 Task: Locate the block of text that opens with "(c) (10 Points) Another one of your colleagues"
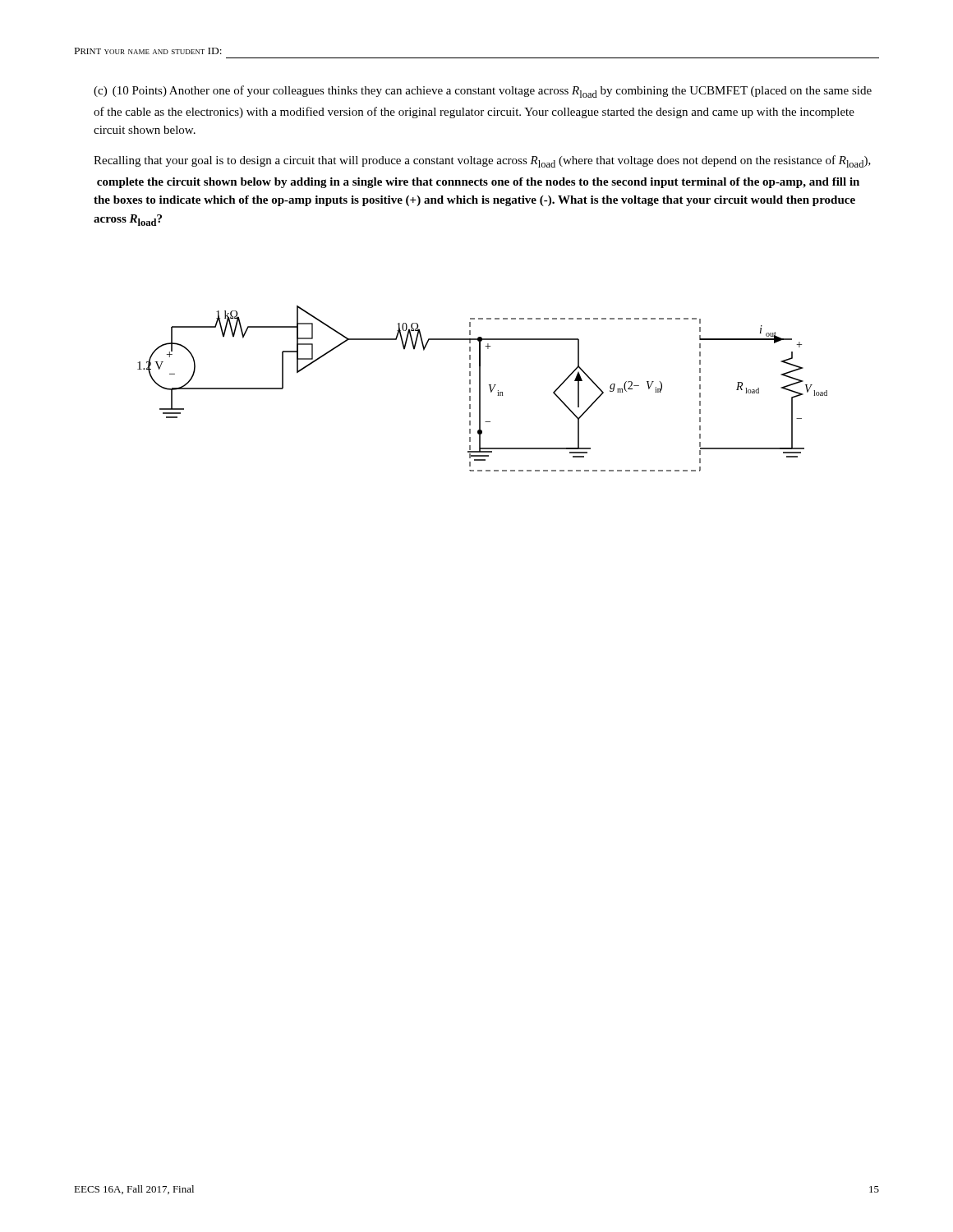point(486,156)
